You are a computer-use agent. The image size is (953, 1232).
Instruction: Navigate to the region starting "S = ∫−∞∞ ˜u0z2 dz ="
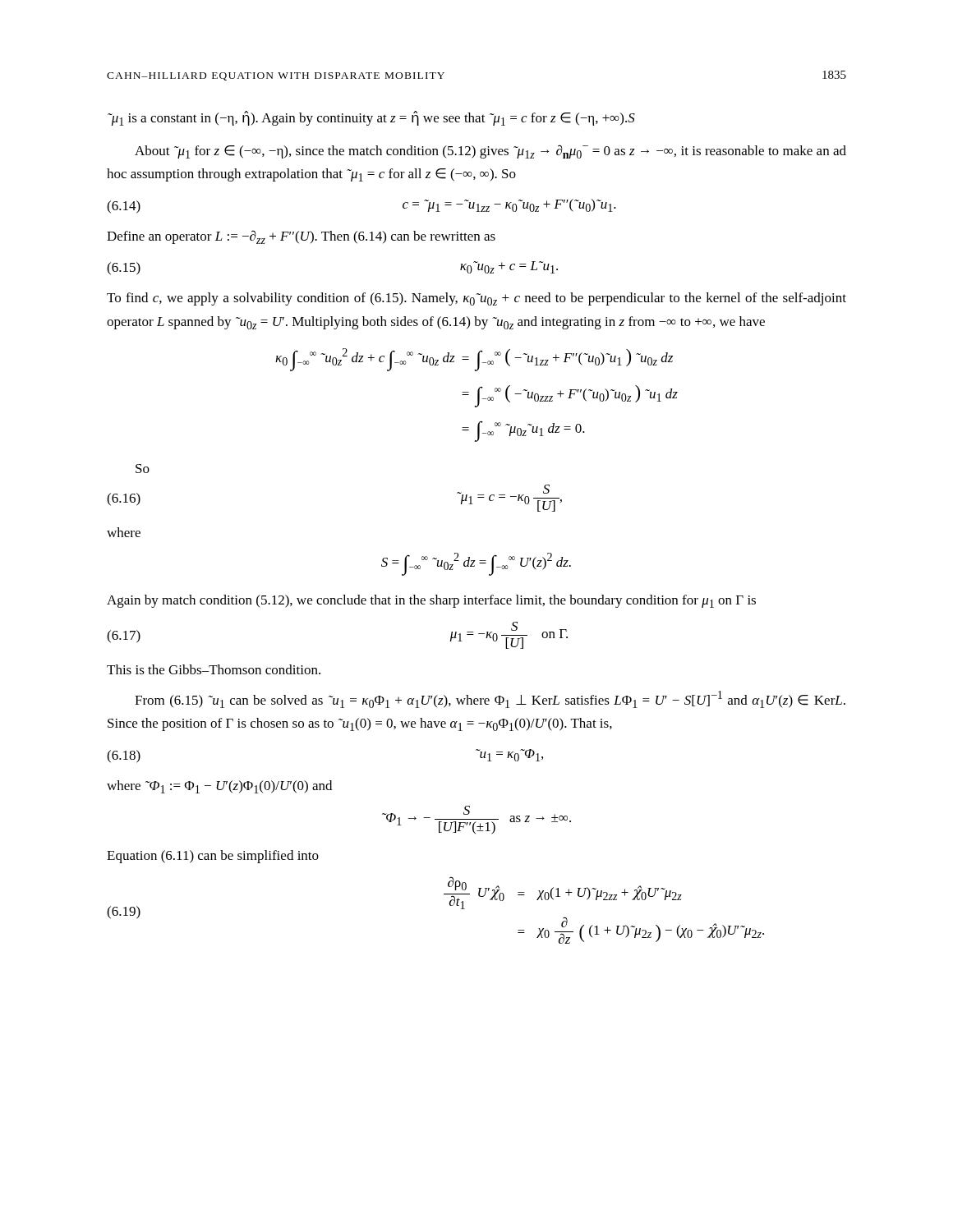[x=476, y=563]
